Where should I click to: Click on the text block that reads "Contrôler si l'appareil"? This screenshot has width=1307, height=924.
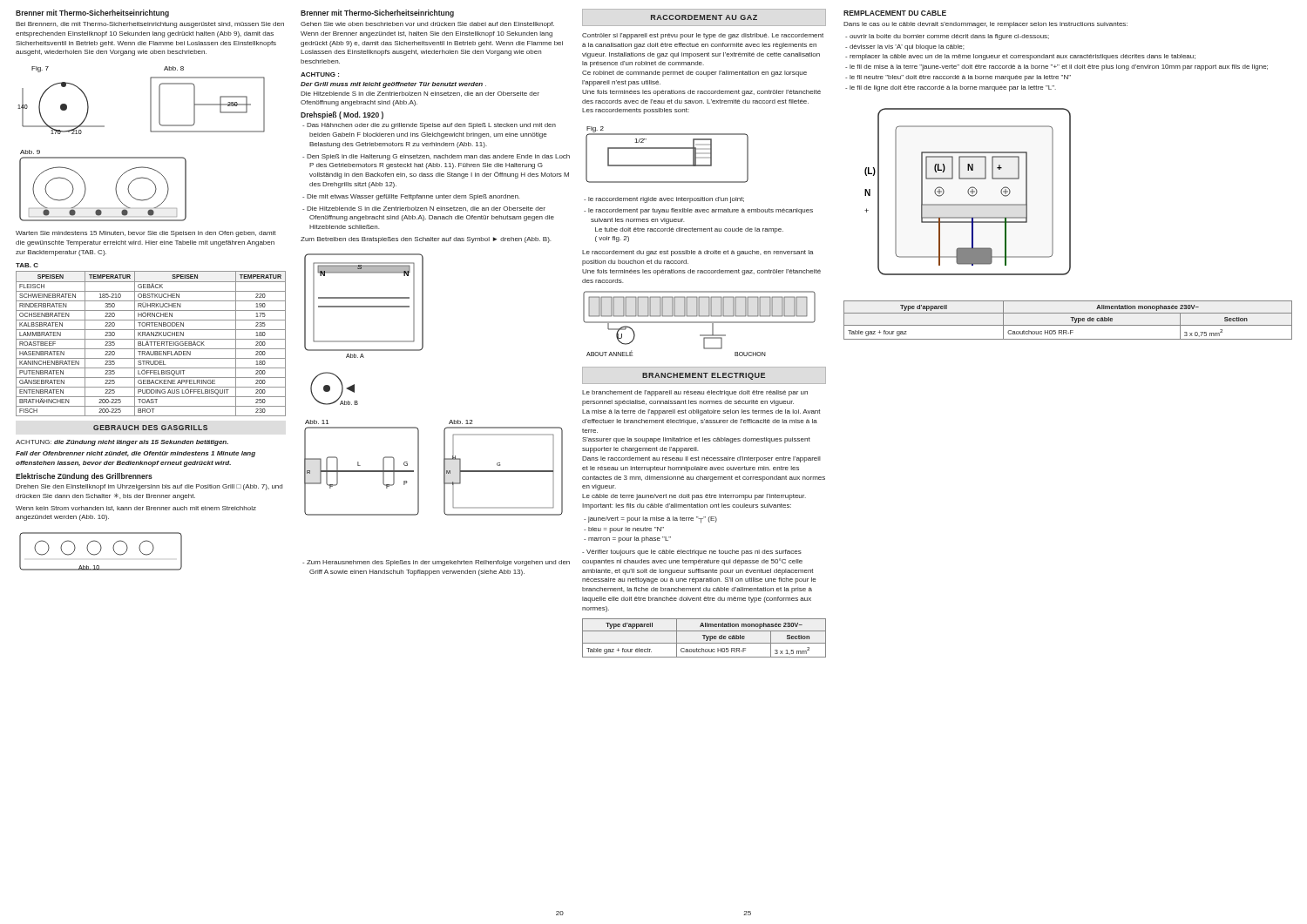pyautogui.click(x=703, y=73)
